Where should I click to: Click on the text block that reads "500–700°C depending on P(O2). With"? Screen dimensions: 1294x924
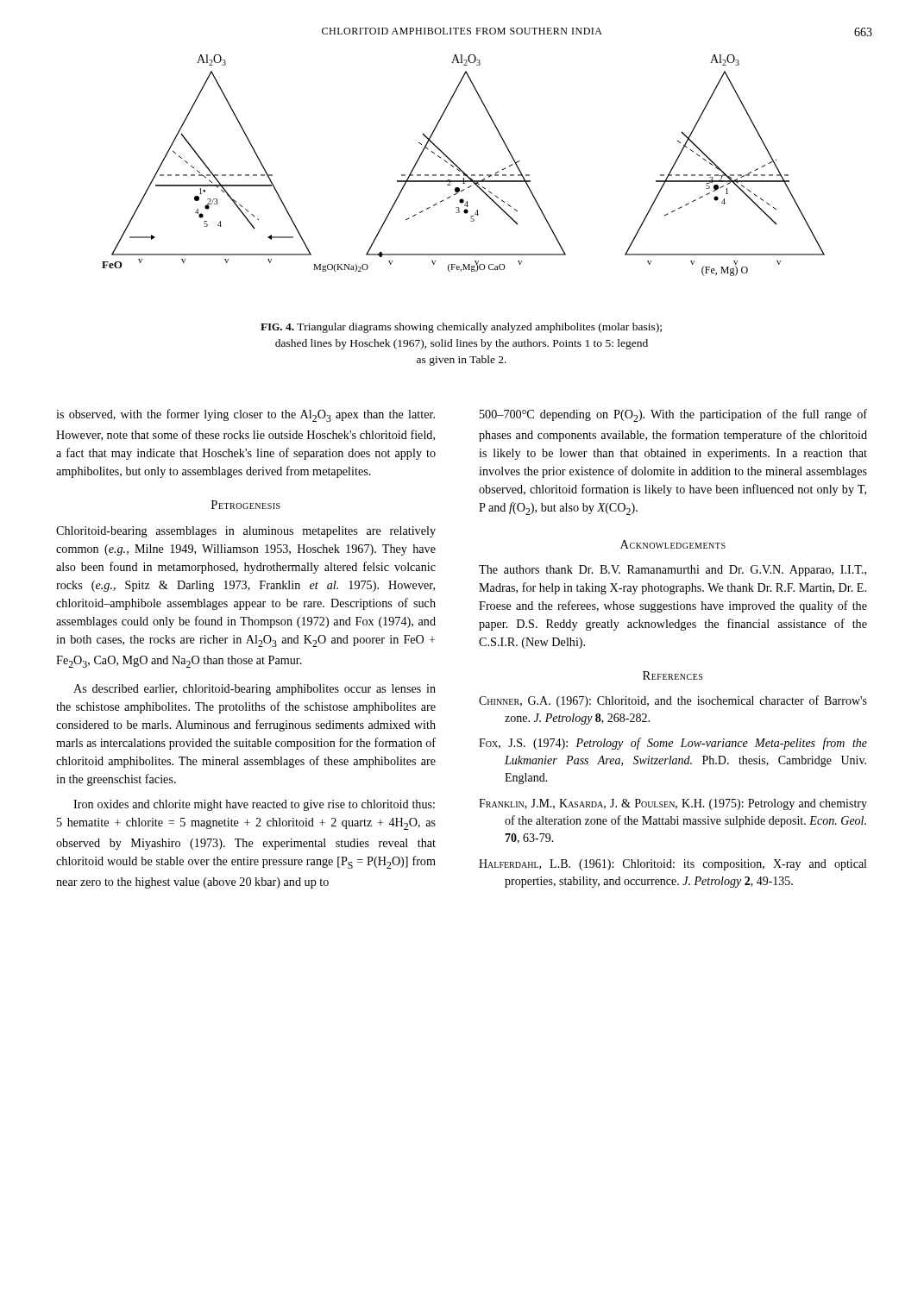(673, 462)
